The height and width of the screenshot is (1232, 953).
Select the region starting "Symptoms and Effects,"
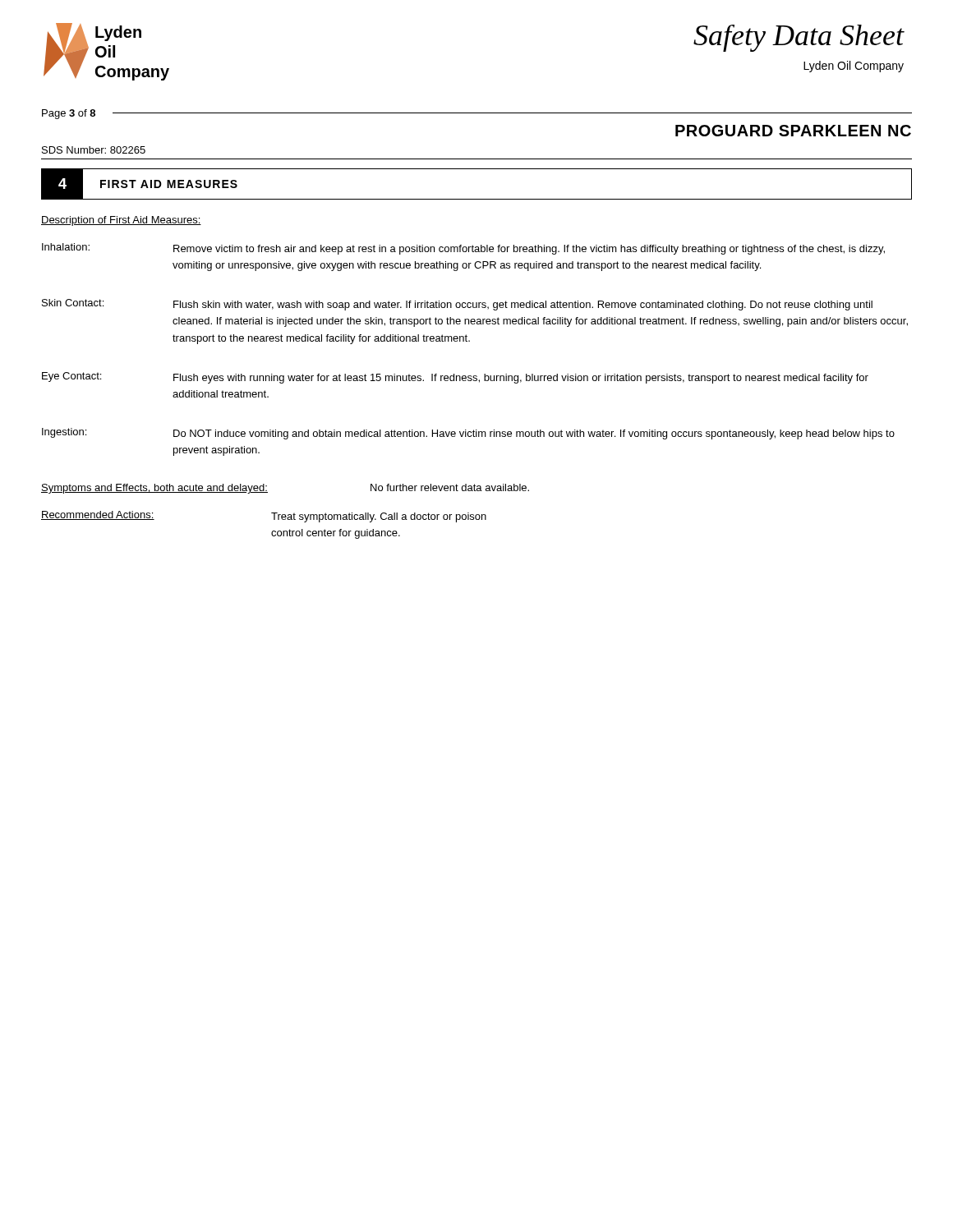pyautogui.click(x=154, y=488)
